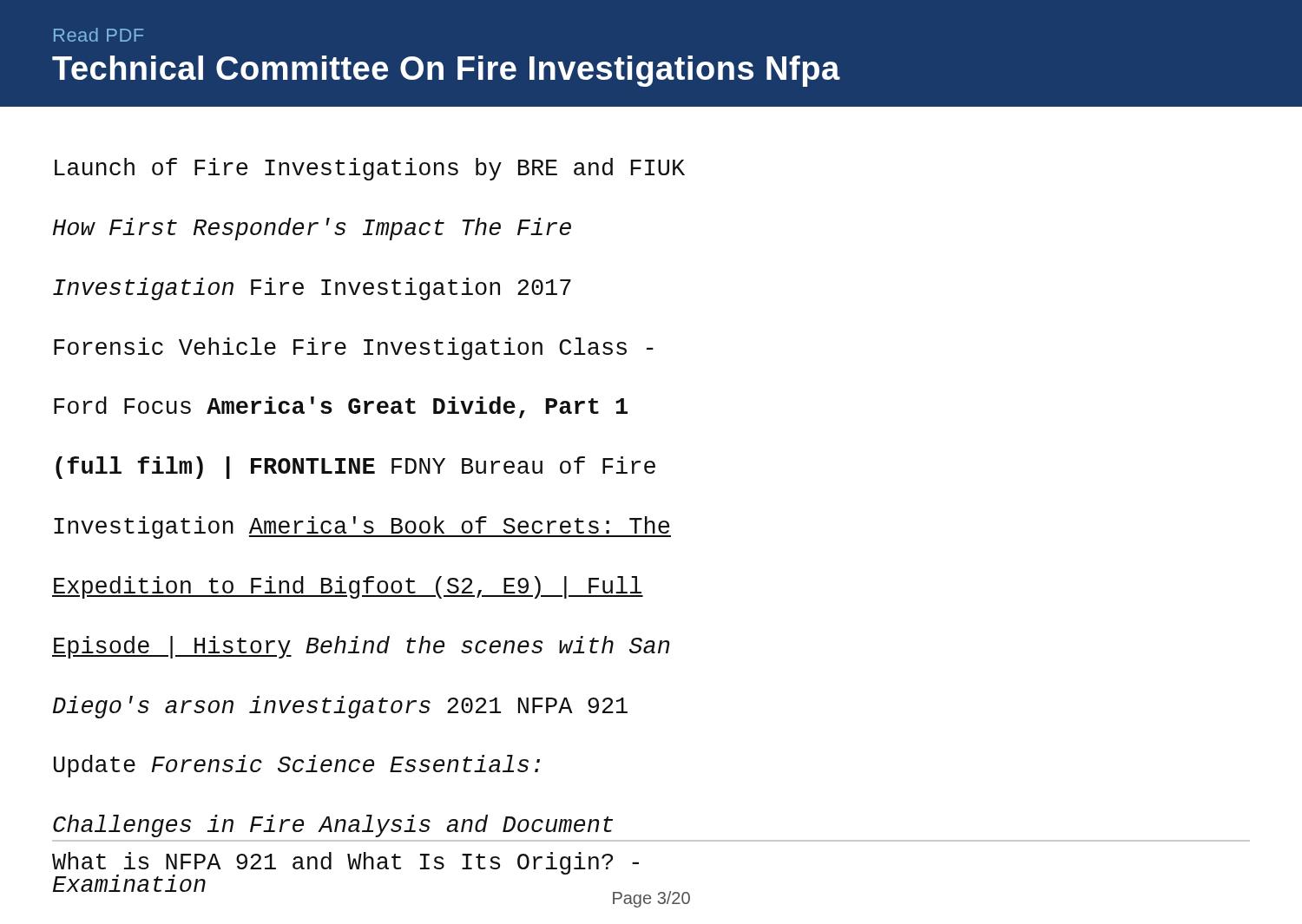Point to the block beginning "Launch of Fire"
The height and width of the screenshot is (924, 1302).
(647, 528)
